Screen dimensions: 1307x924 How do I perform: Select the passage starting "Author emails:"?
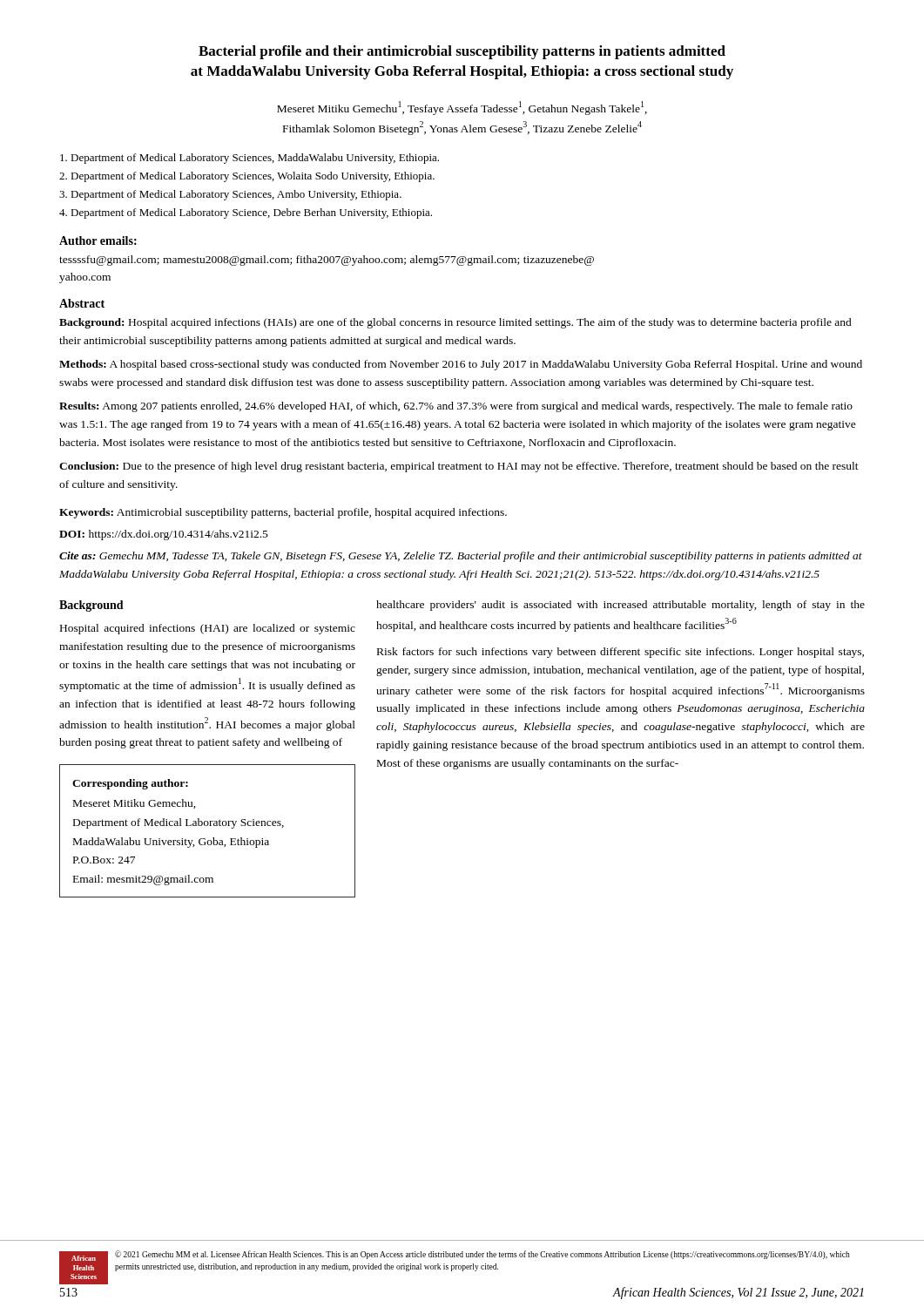[x=98, y=240]
